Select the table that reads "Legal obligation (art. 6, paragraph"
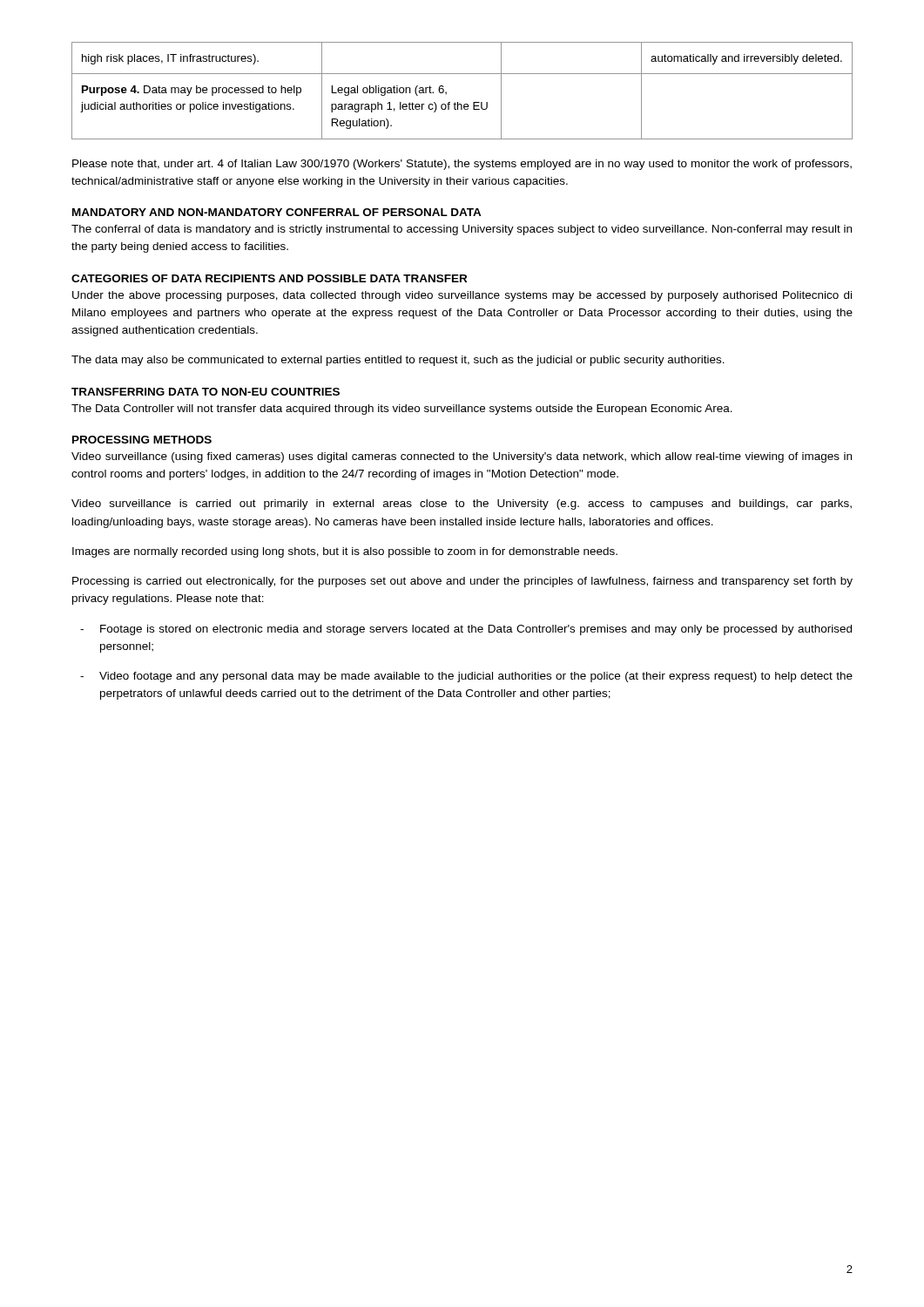The width and height of the screenshot is (924, 1307). tap(462, 90)
